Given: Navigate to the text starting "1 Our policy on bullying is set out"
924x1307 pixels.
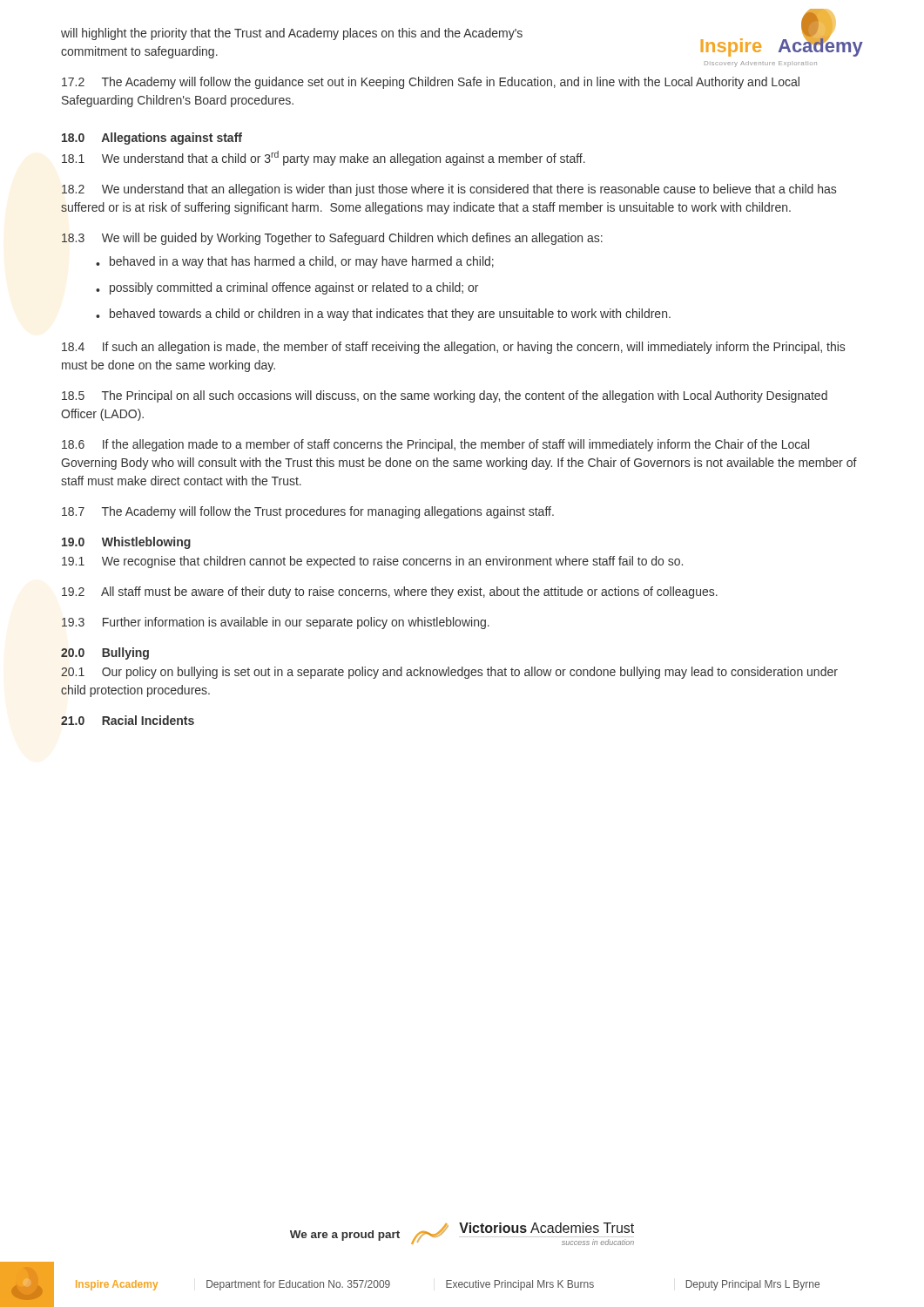Looking at the screenshot, I should (449, 681).
